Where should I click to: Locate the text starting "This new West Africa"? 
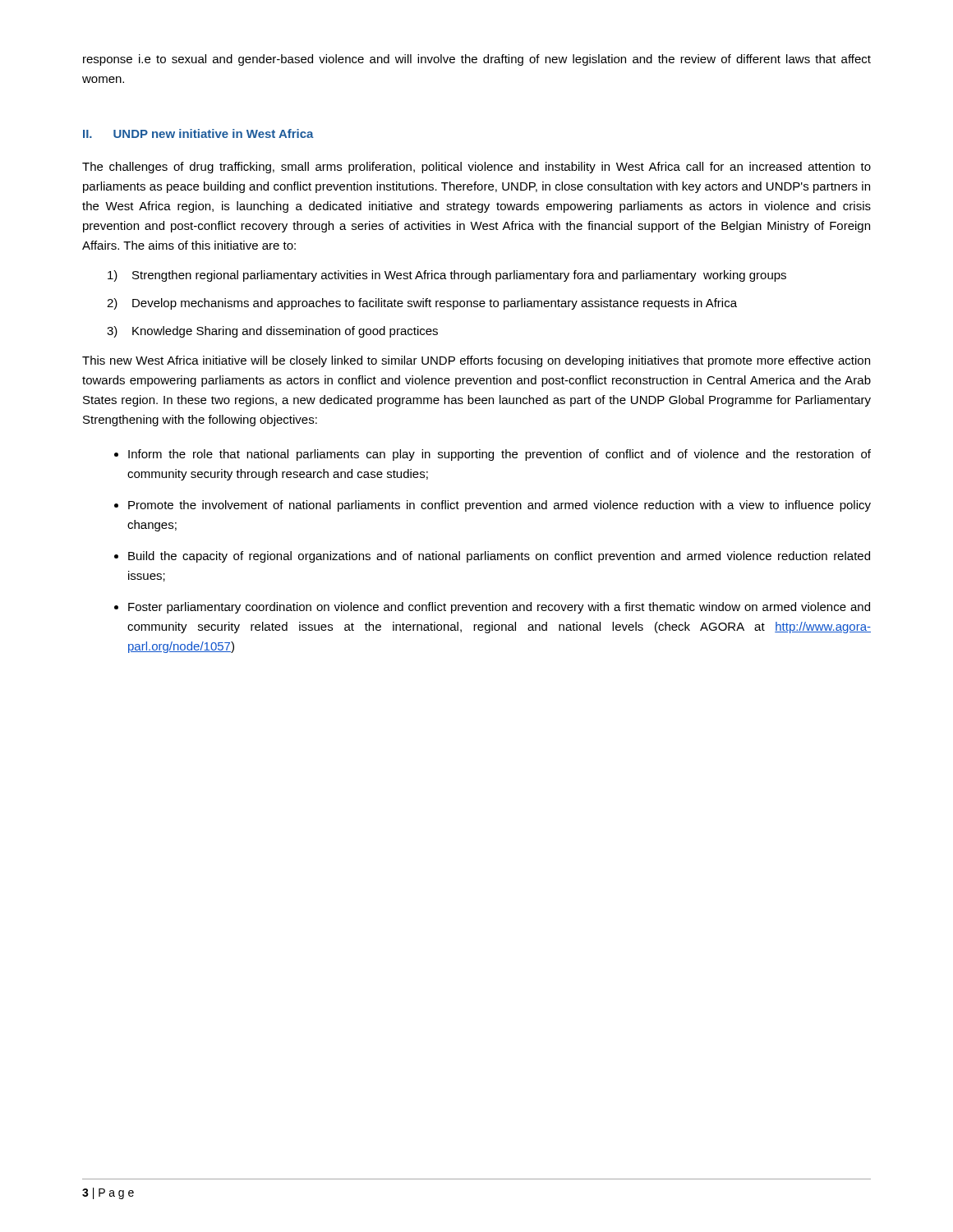click(476, 390)
